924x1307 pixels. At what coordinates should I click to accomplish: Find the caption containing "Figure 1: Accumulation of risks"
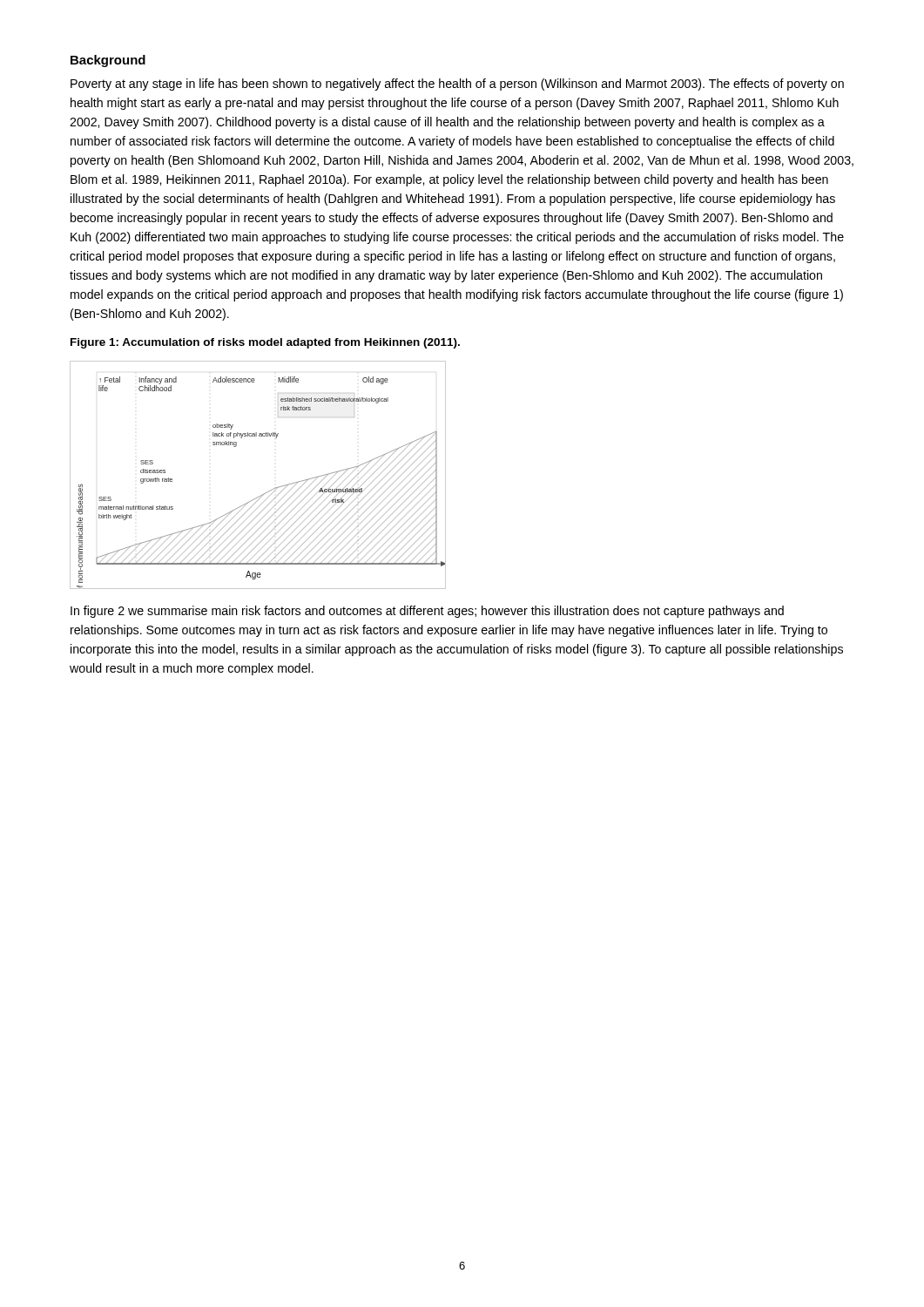coord(265,342)
